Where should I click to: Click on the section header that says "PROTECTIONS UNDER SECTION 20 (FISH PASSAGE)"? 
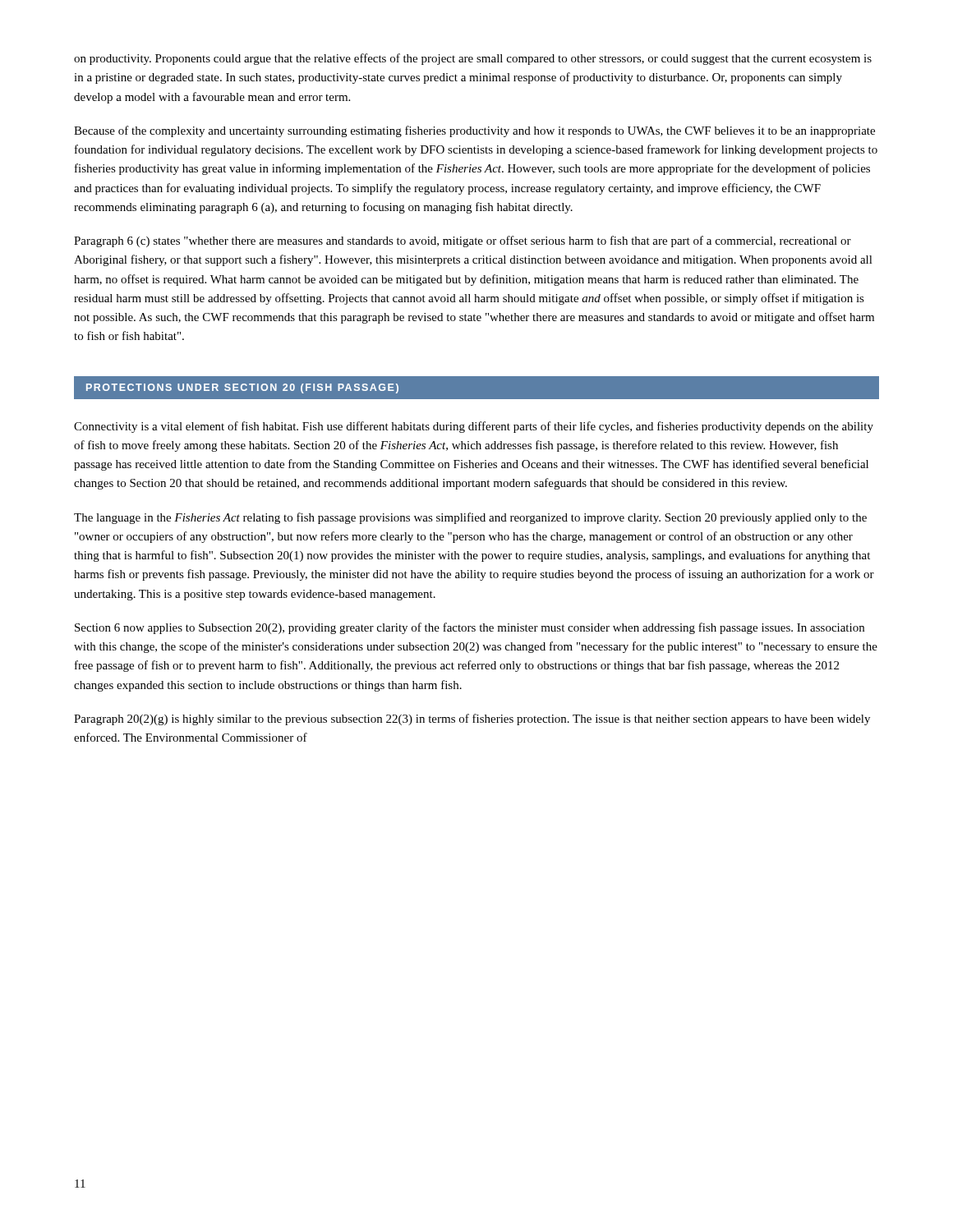[x=476, y=387]
